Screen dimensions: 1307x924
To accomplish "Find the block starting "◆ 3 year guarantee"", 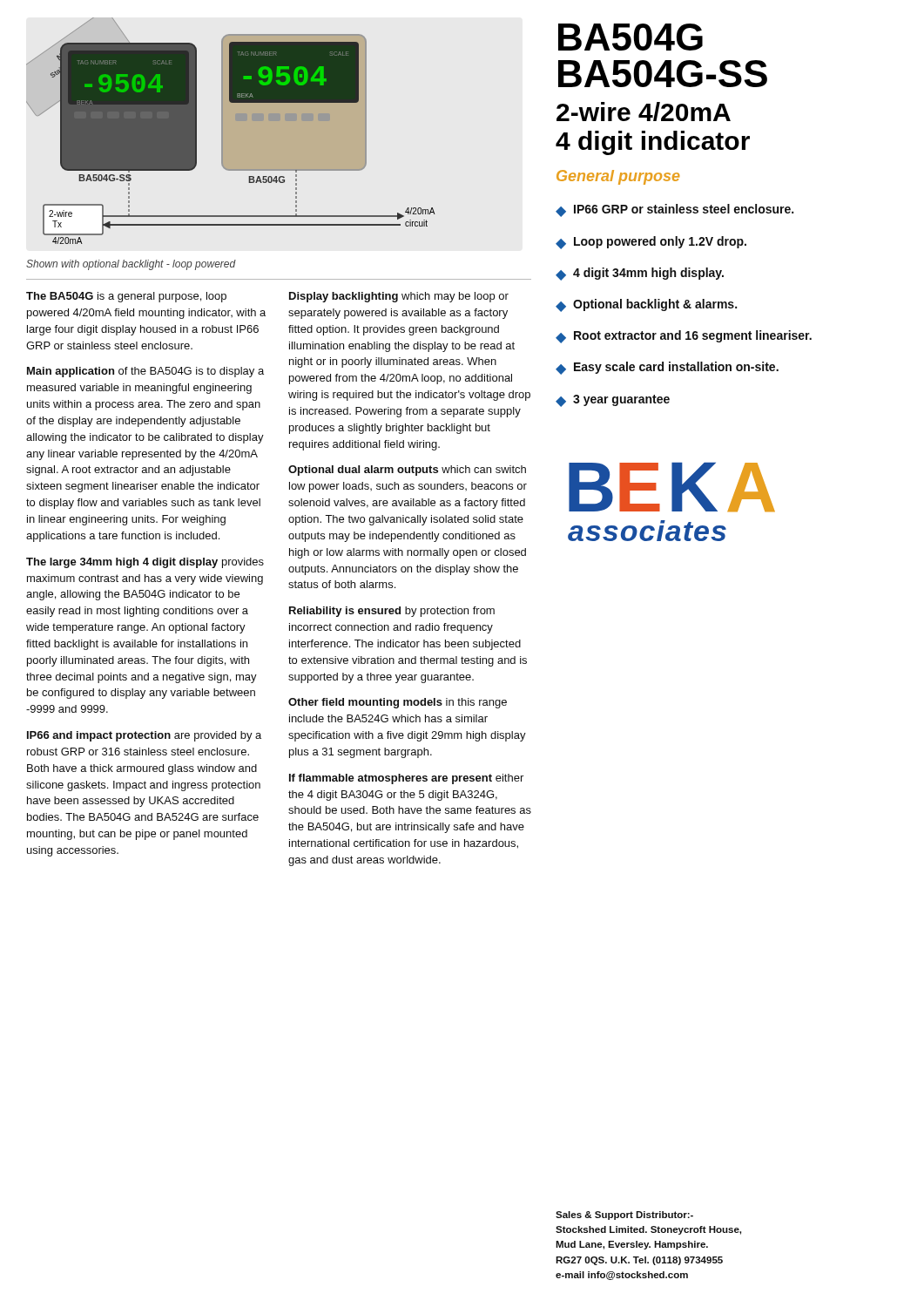I will point(613,400).
